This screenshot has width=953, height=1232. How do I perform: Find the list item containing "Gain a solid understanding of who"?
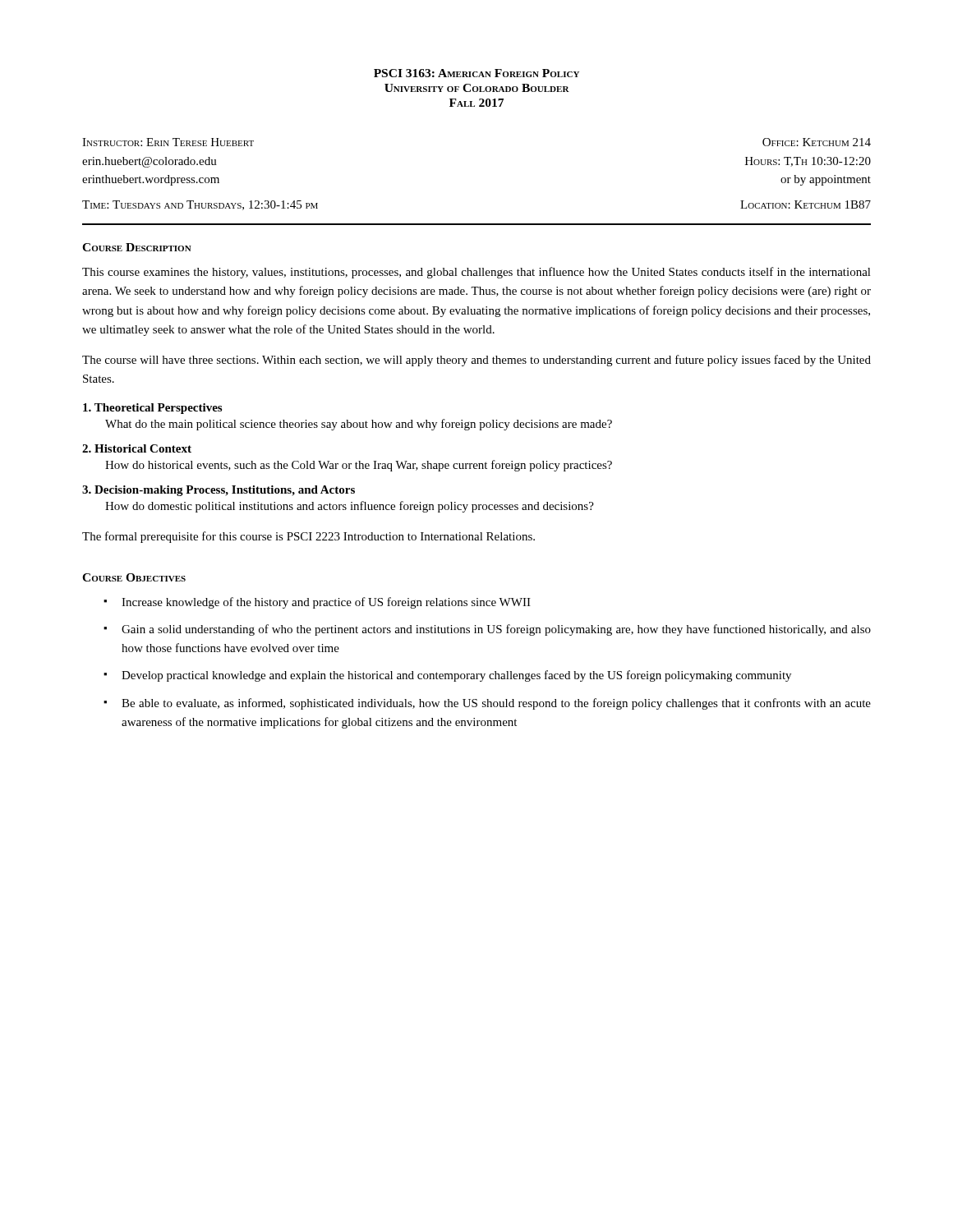point(496,638)
